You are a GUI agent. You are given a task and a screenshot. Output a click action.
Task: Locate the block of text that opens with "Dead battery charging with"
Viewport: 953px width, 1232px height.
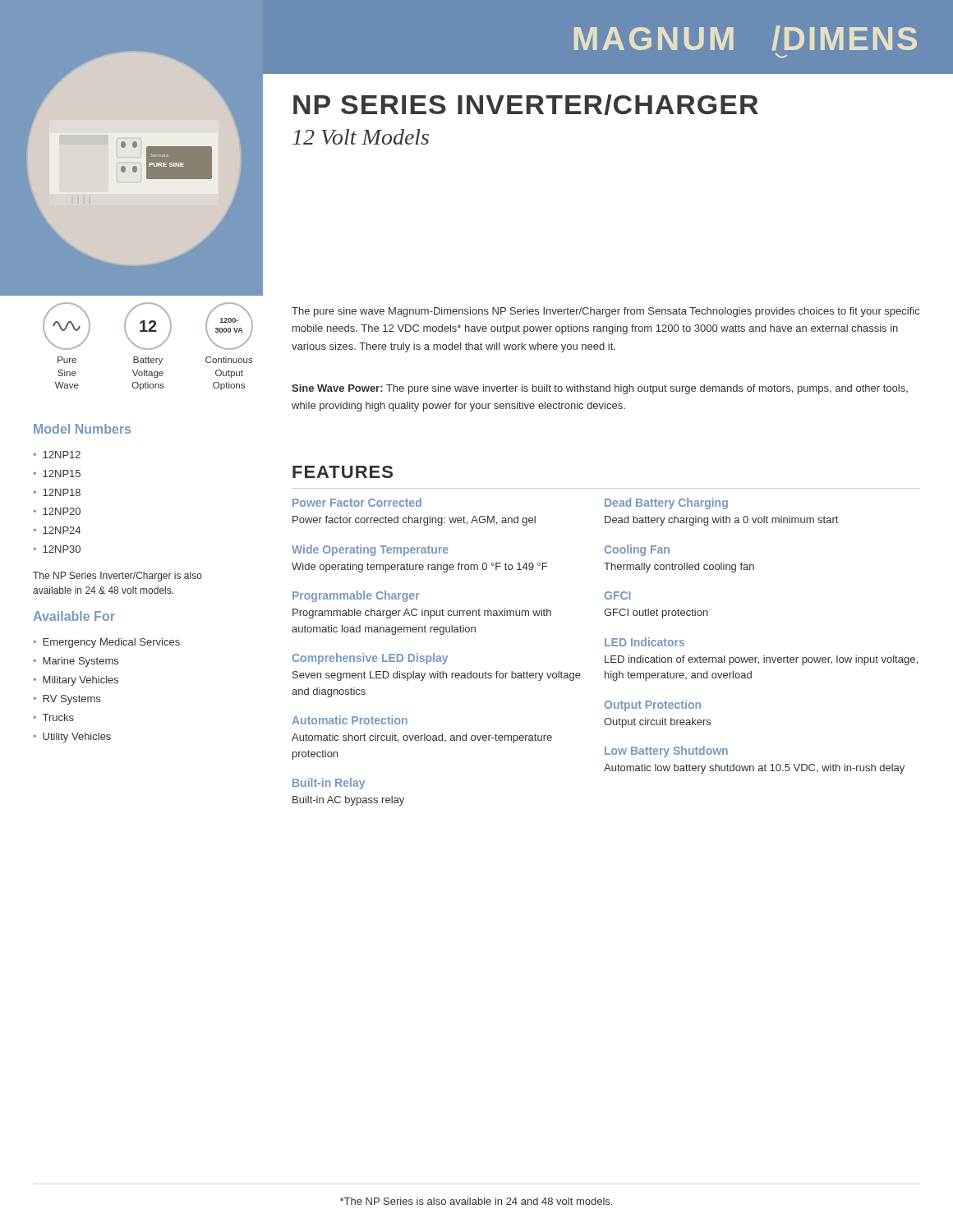pyautogui.click(x=721, y=520)
